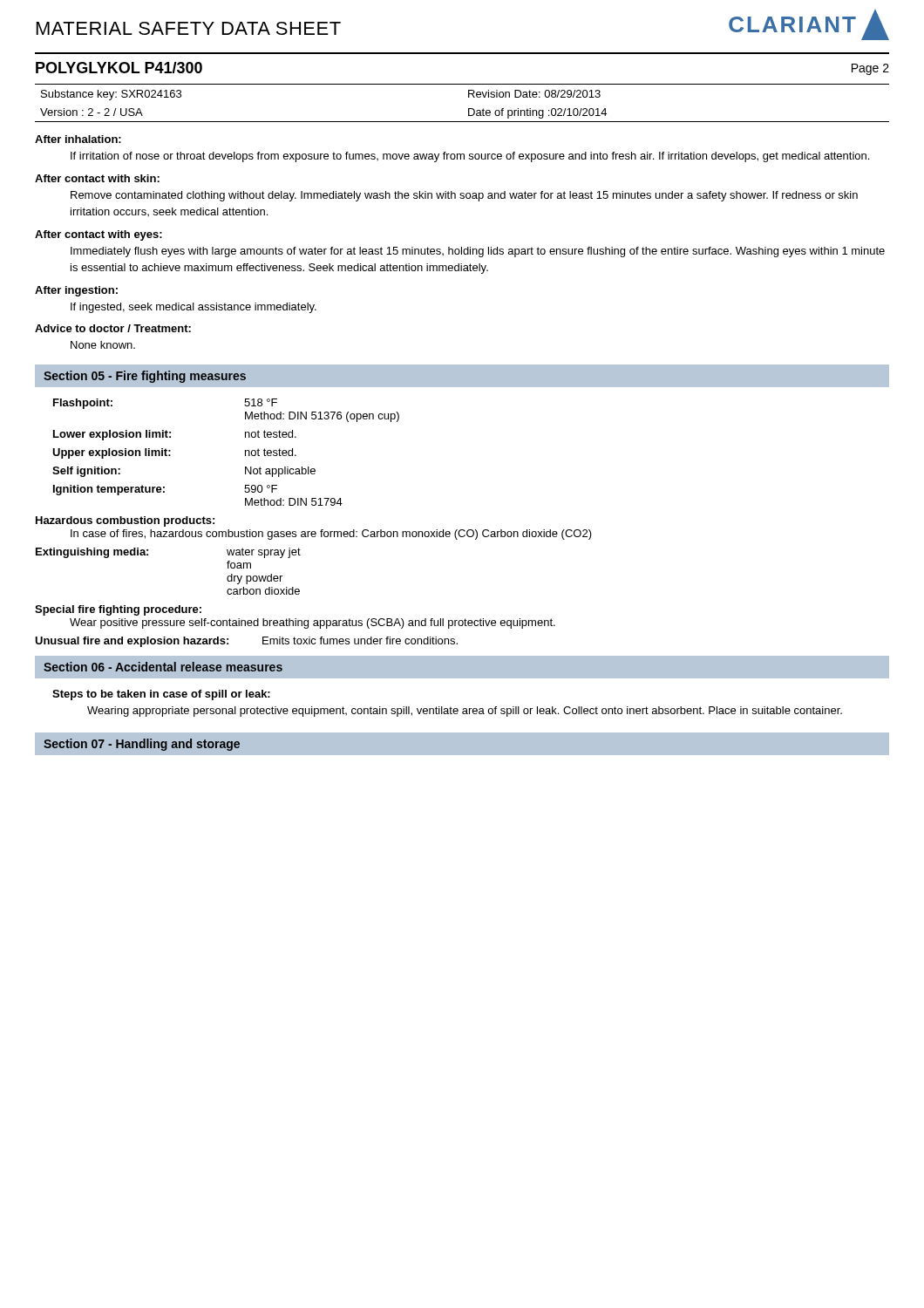
Task: Navigate to the text block starting "Page 2"
Action: pyautogui.click(x=870, y=68)
